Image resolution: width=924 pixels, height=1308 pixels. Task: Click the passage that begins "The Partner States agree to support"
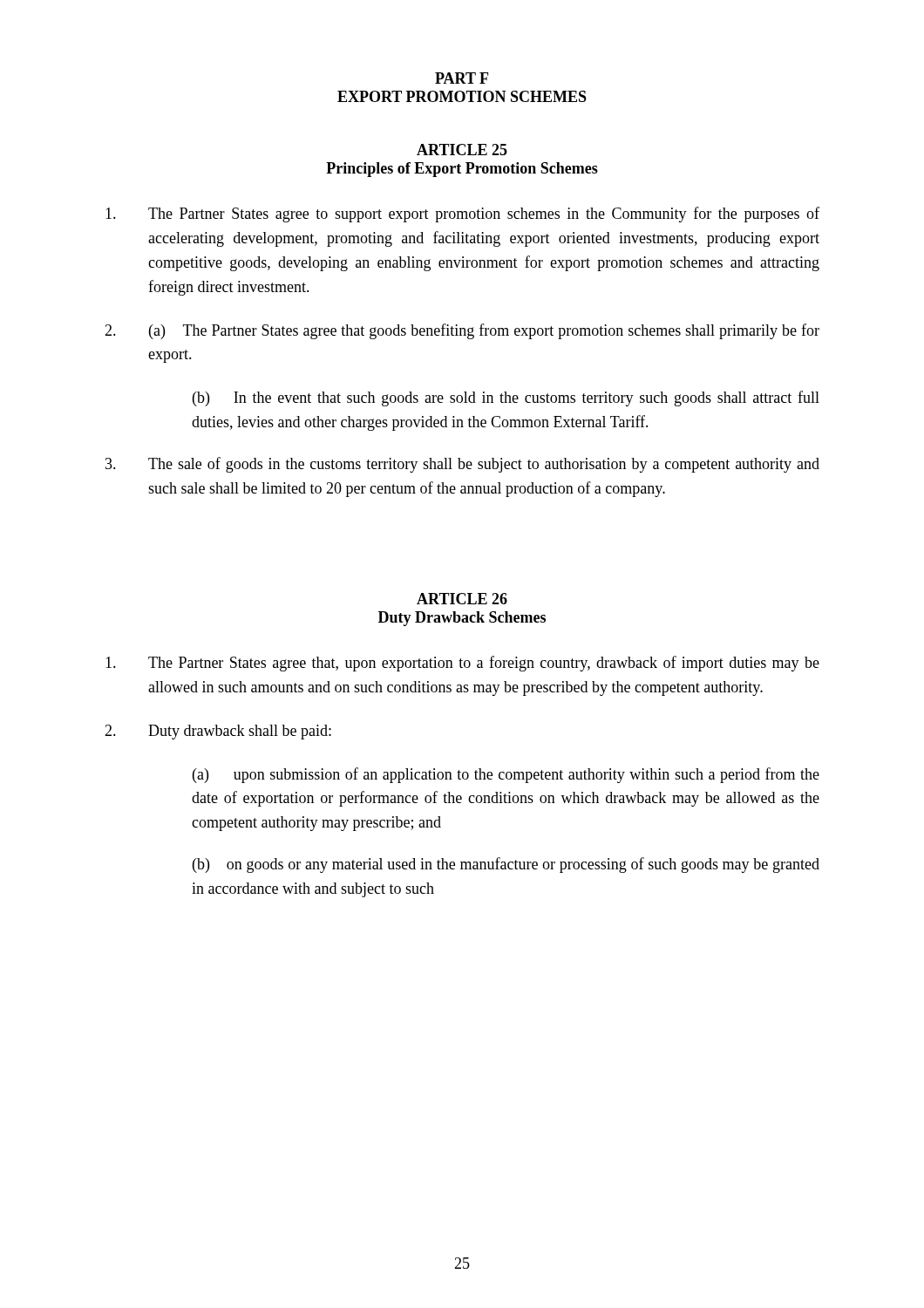pyautogui.click(x=462, y=251)
